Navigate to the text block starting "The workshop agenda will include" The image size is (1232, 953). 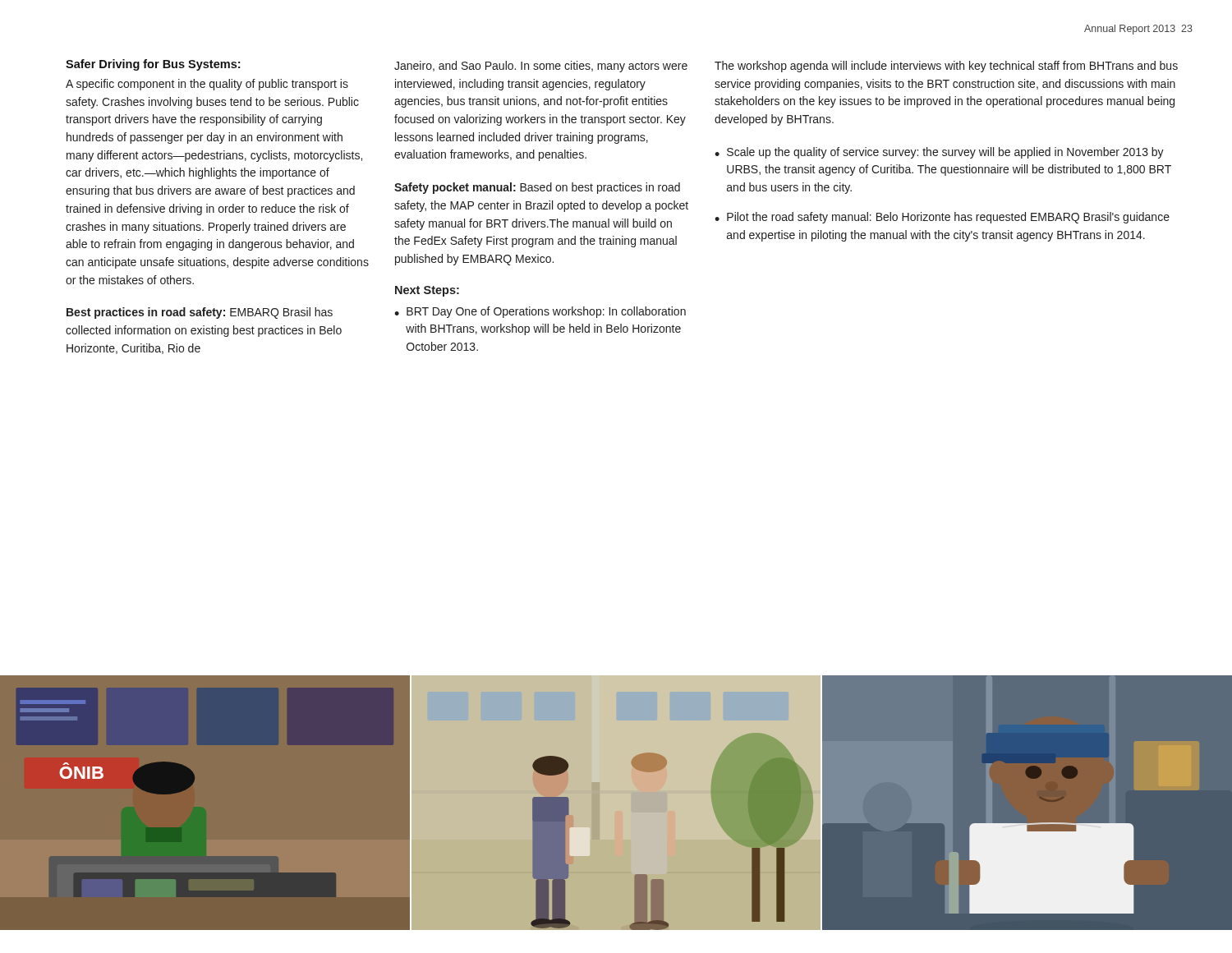point(946,92)
